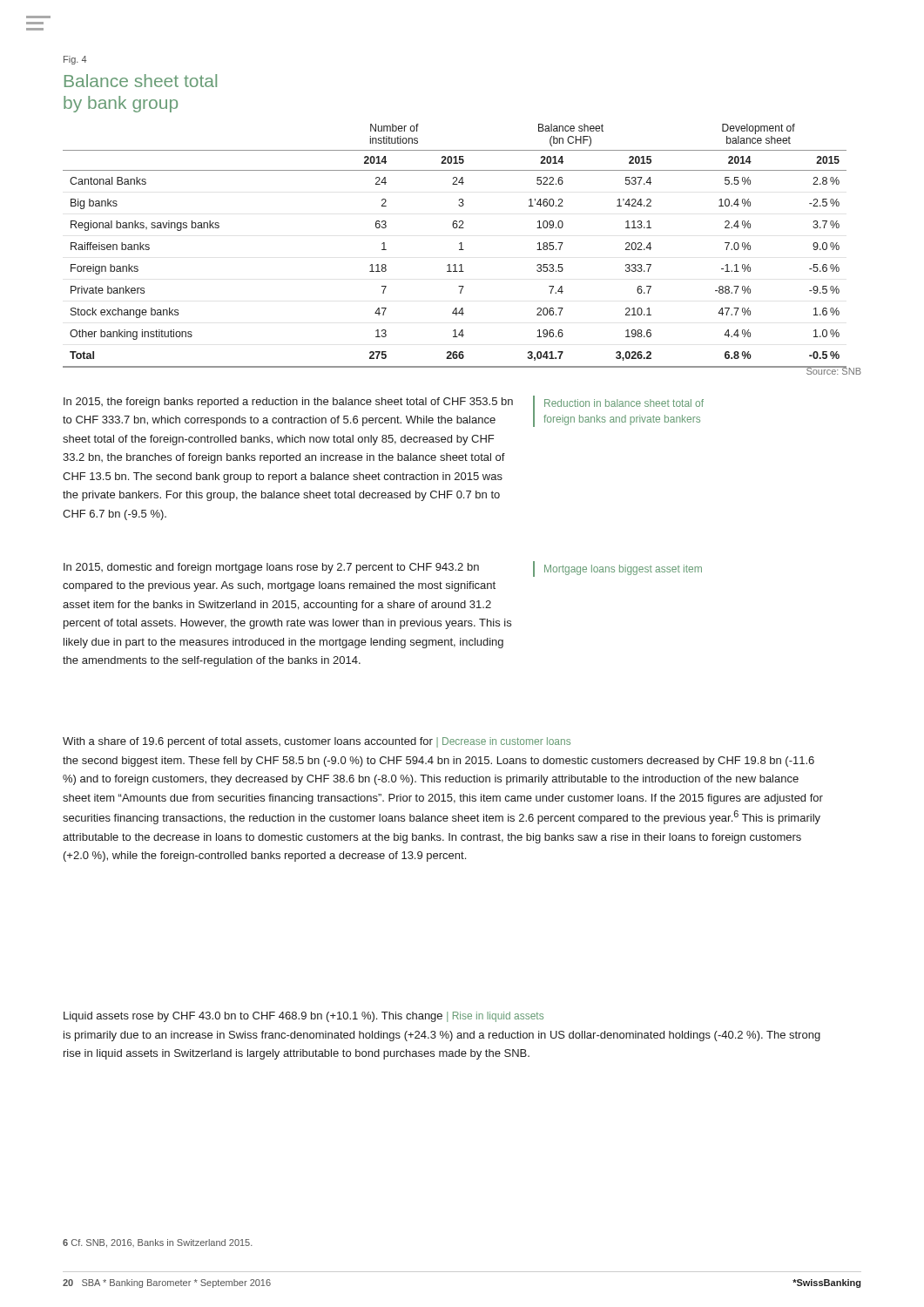This screenshot has height=1307, width=924.
Task: Find the table that mentions "47.7 %"
Action: 455,219
